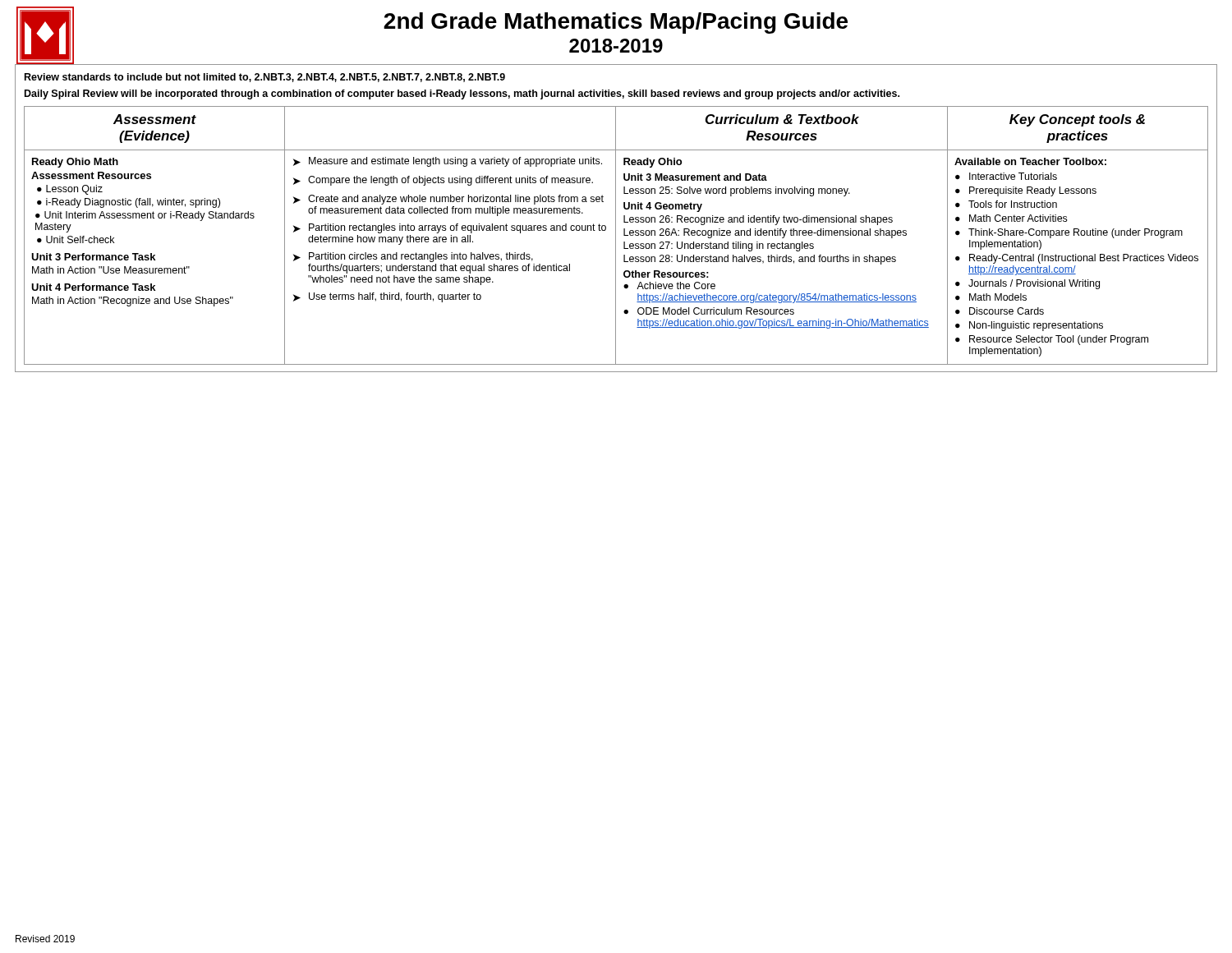Find the logo
Viewport: 1232px width, 953px height.
coord(45,35)
